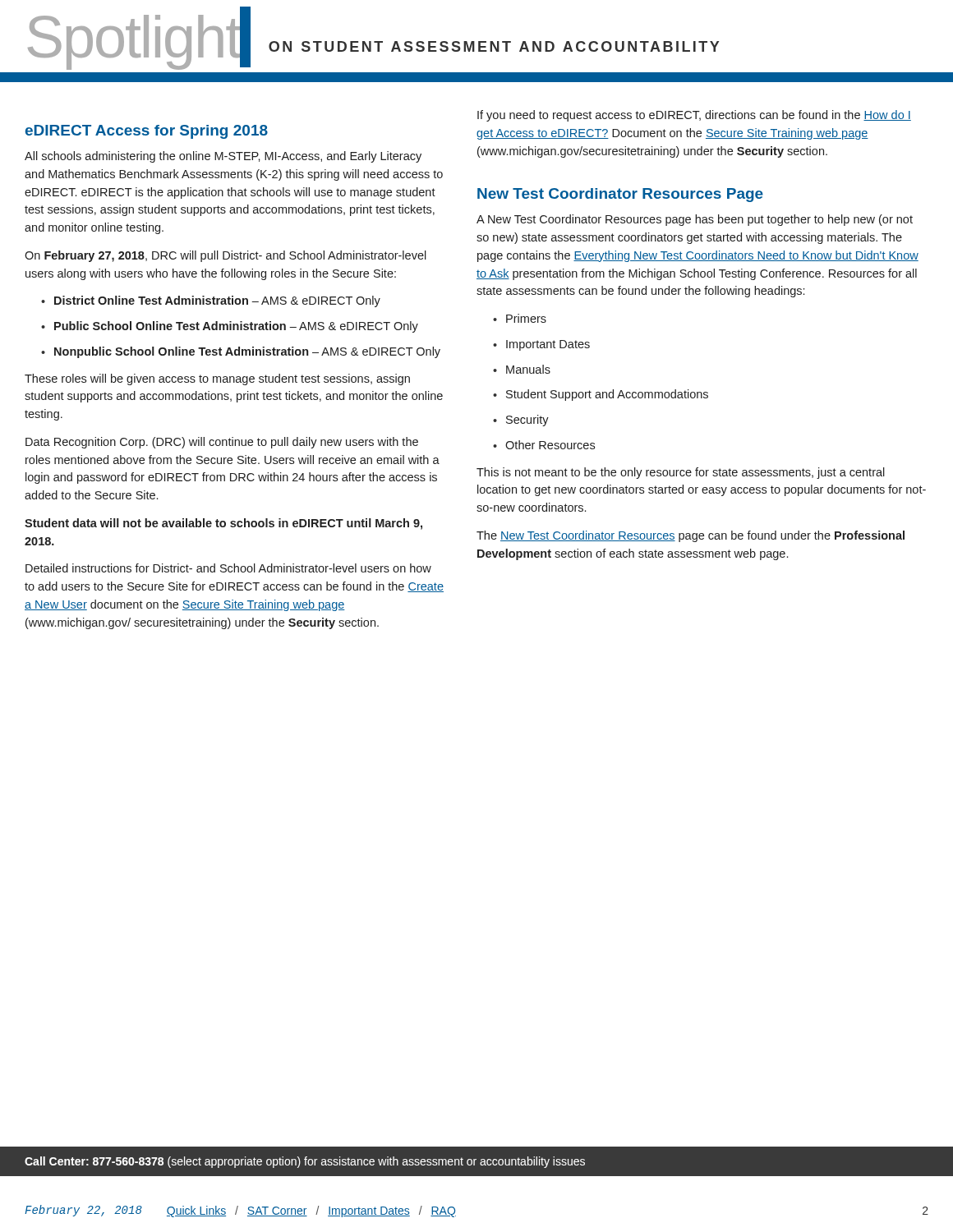Locate the passage starting "• Manuals"

point(522,369)
